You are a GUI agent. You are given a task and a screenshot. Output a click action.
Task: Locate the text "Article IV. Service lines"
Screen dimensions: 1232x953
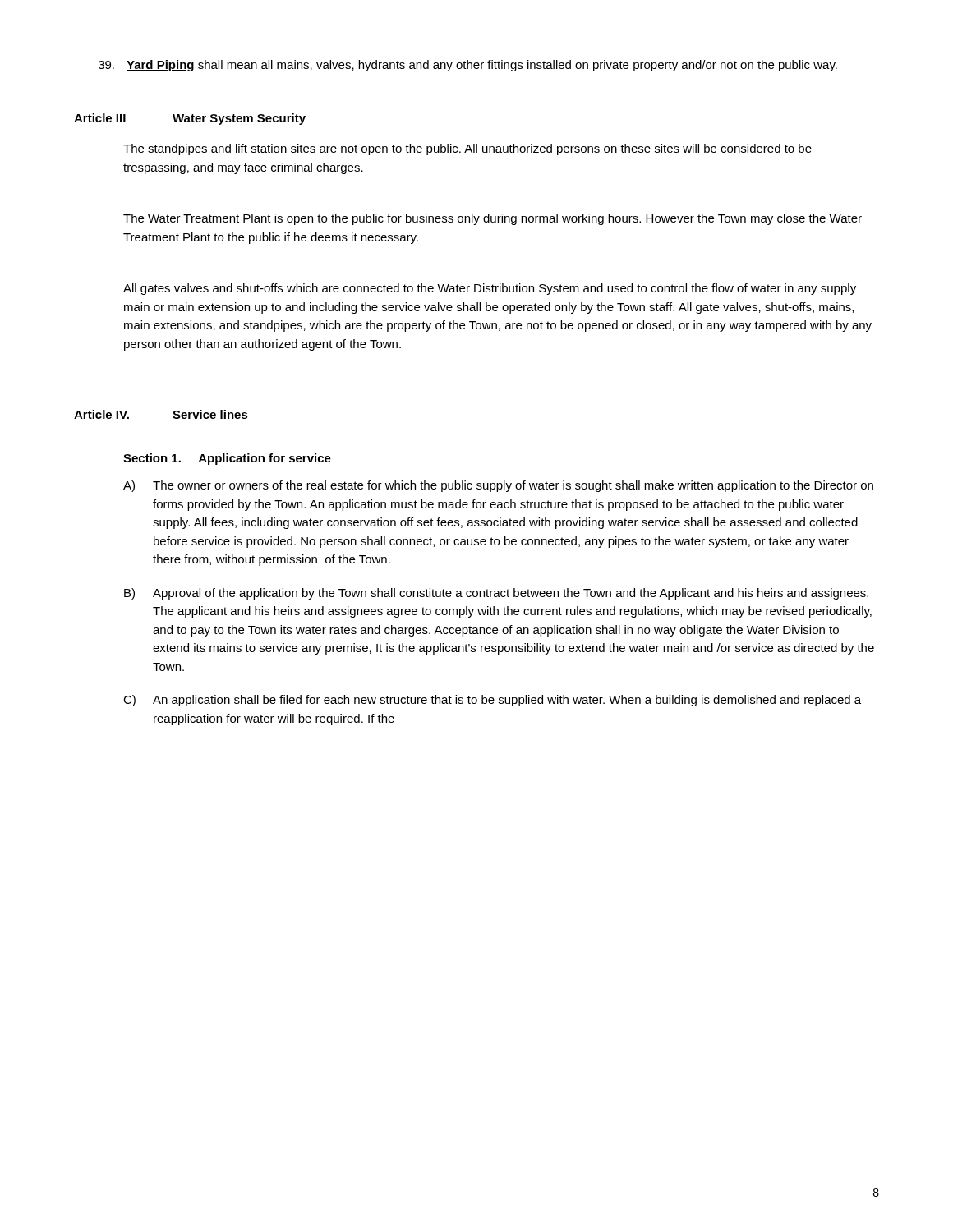coord(161,414)
